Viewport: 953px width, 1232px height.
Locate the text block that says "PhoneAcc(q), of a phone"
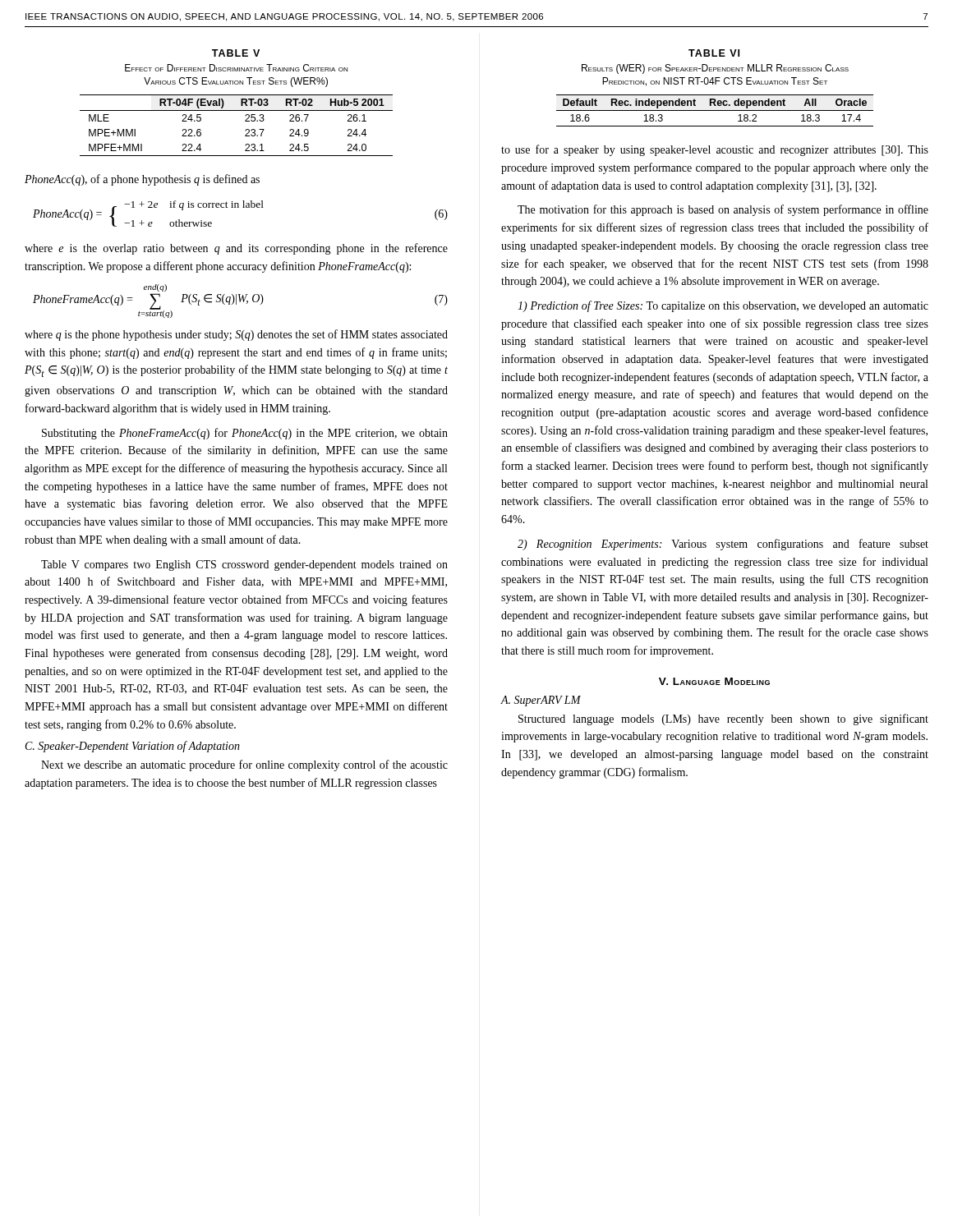click(142, 180)
